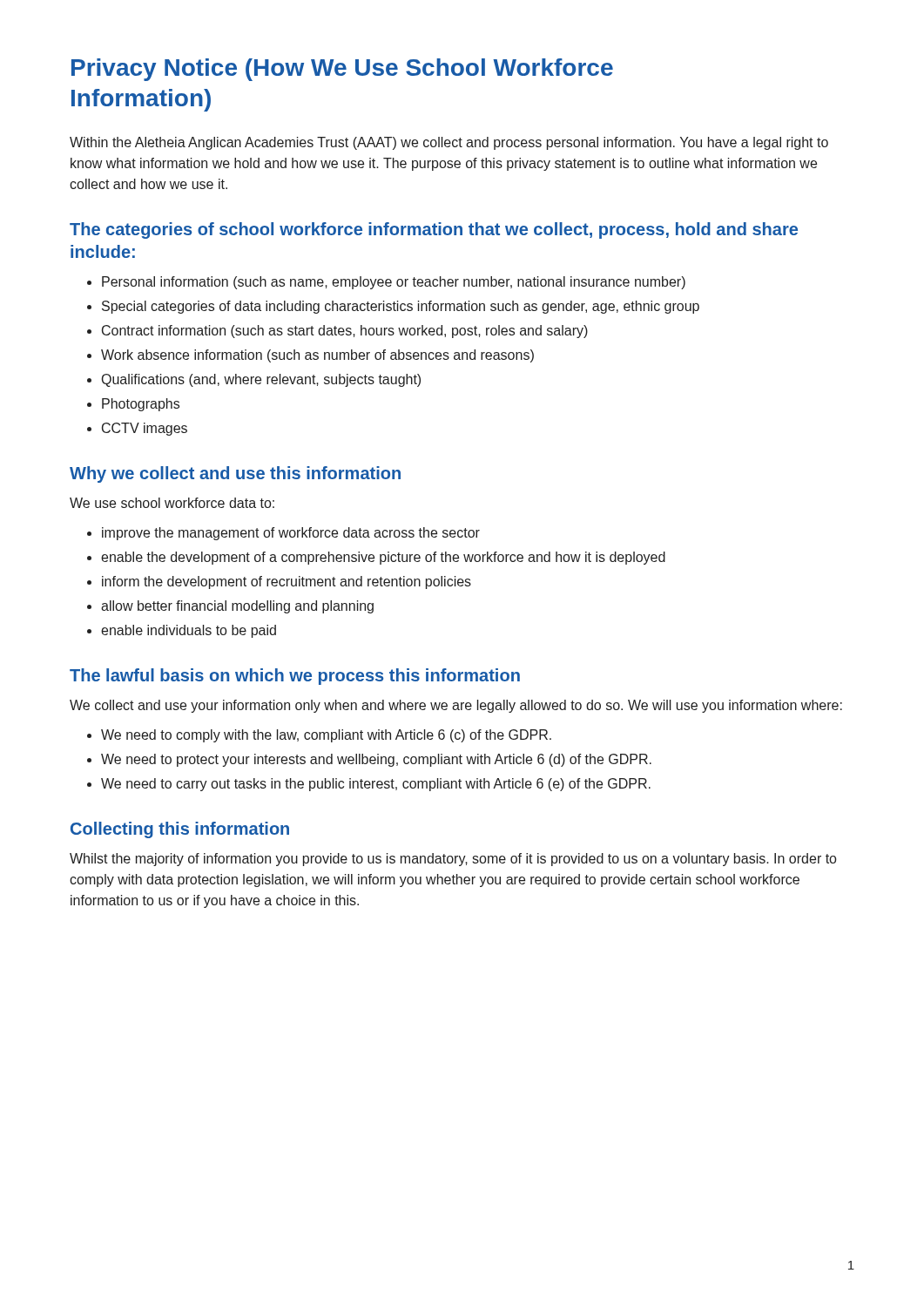Click on the passage starting "enable individuals to be"

[x=189, y=630]
